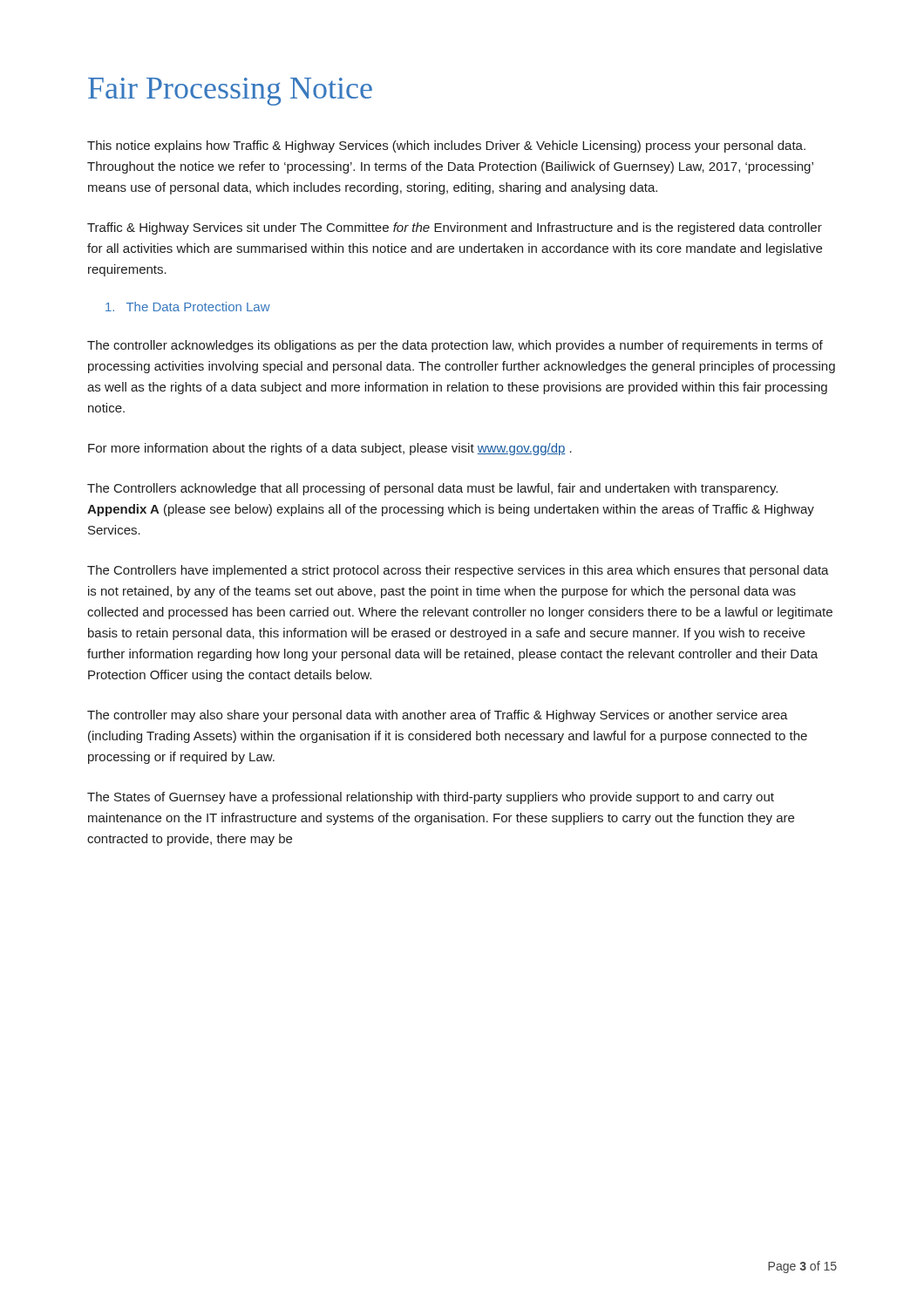Locate the text block with the text "The States of Guernsey have a professional relationship"
Viewport: 924px width, 1308px height.
point(441,818)
